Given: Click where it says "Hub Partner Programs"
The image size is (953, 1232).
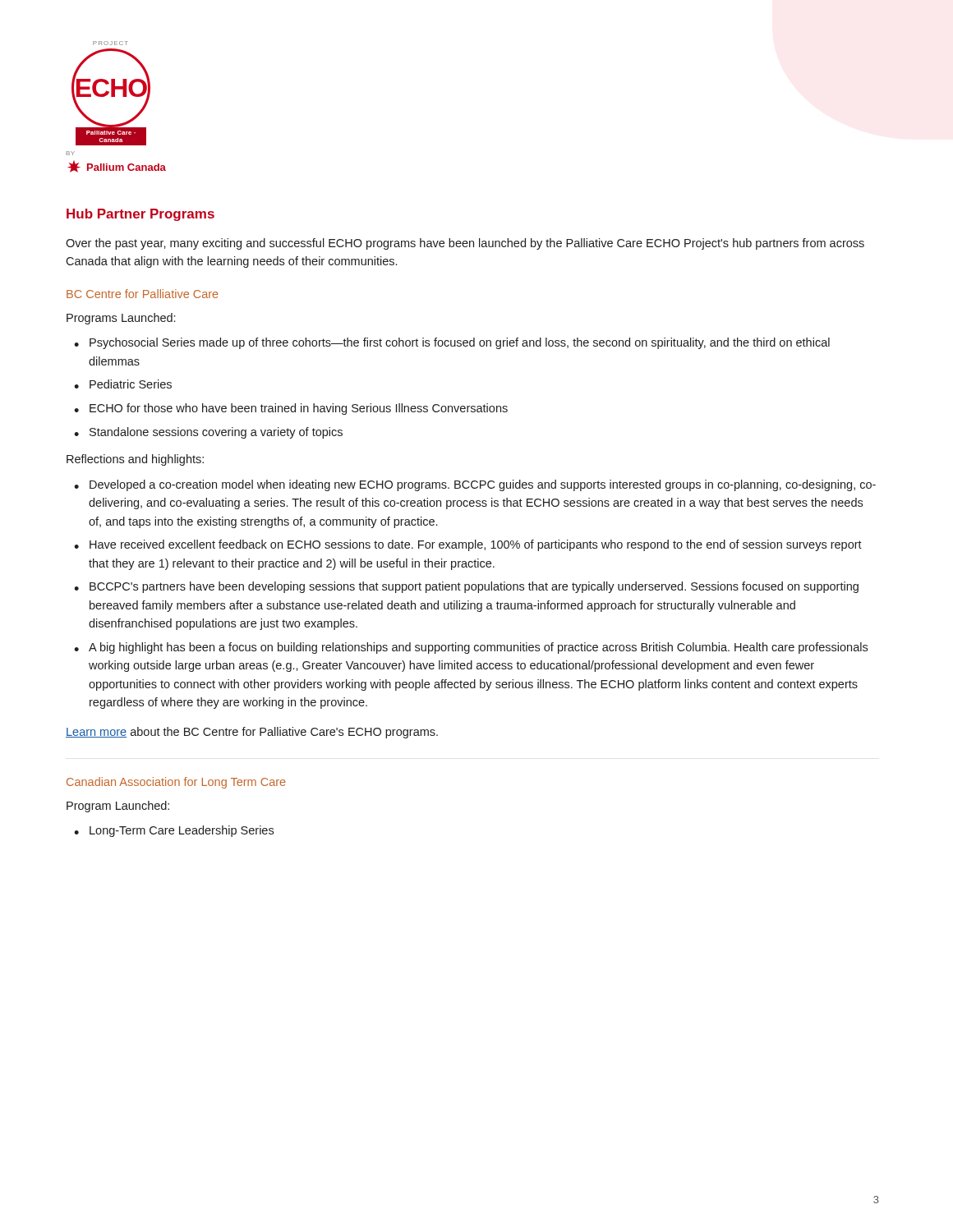Looking at the screenshot, I should (x=140, y=214).
